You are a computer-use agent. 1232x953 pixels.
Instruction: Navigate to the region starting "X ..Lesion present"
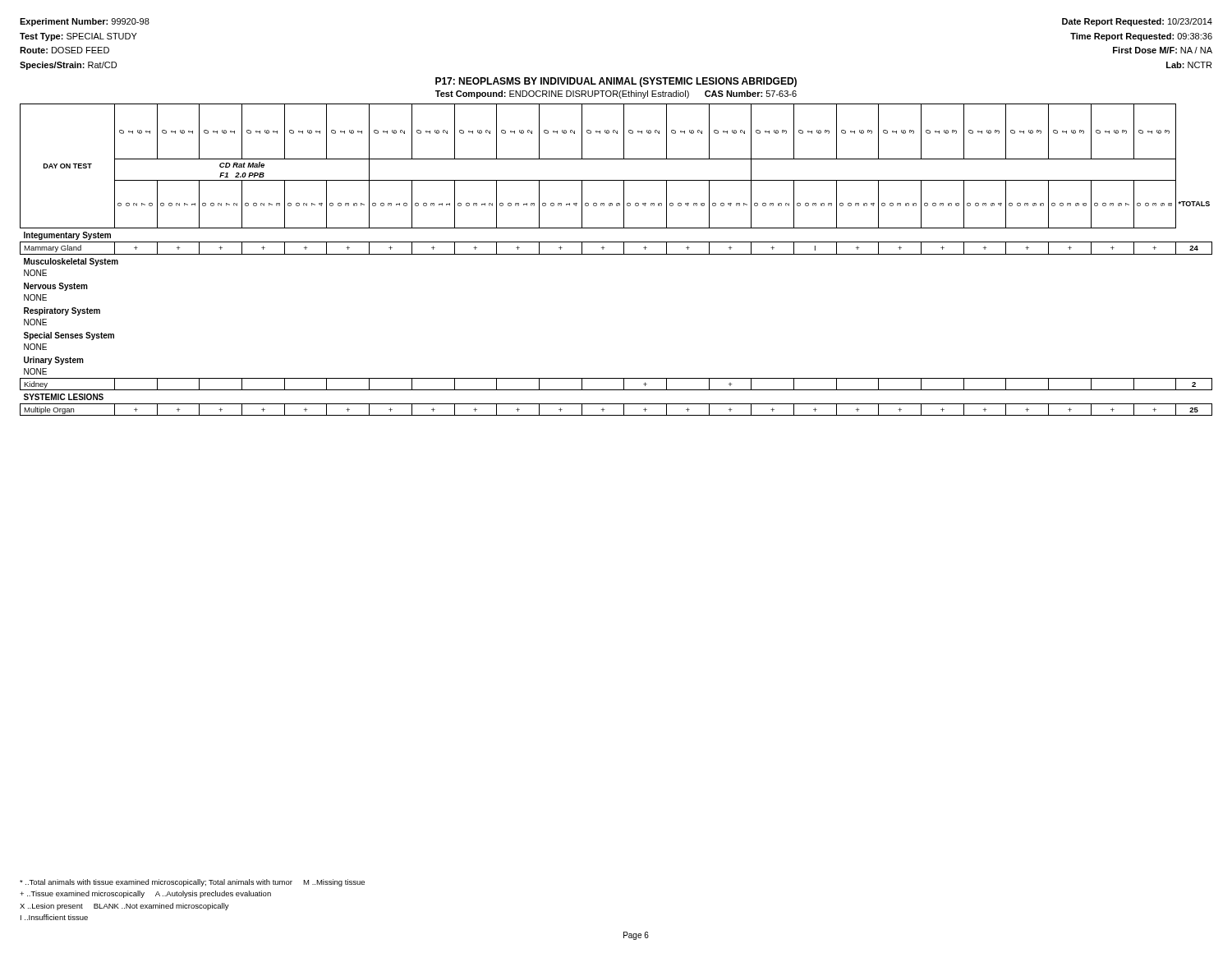pos(124,905)
